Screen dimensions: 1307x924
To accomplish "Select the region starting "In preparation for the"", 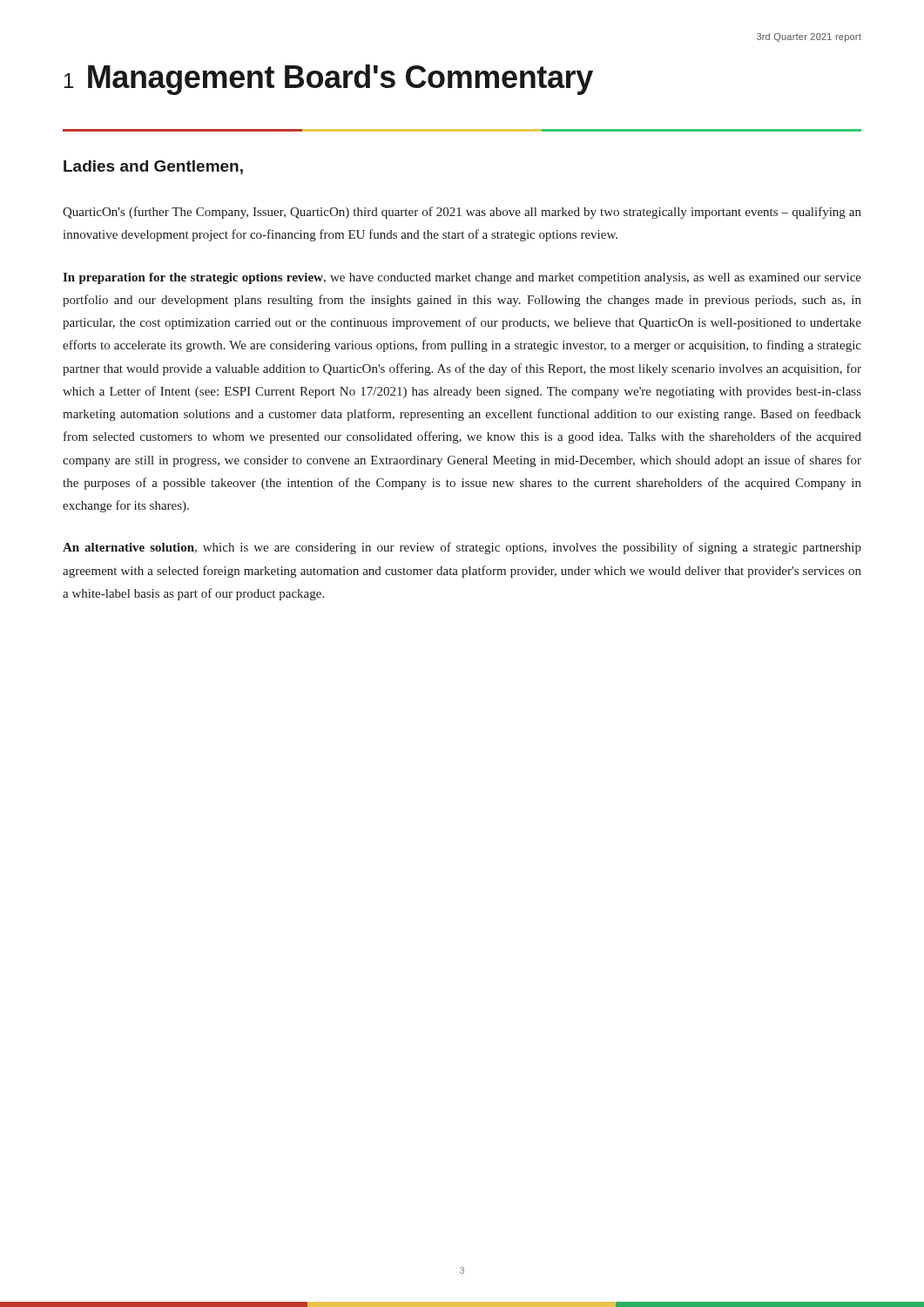I will coord(462,391).
